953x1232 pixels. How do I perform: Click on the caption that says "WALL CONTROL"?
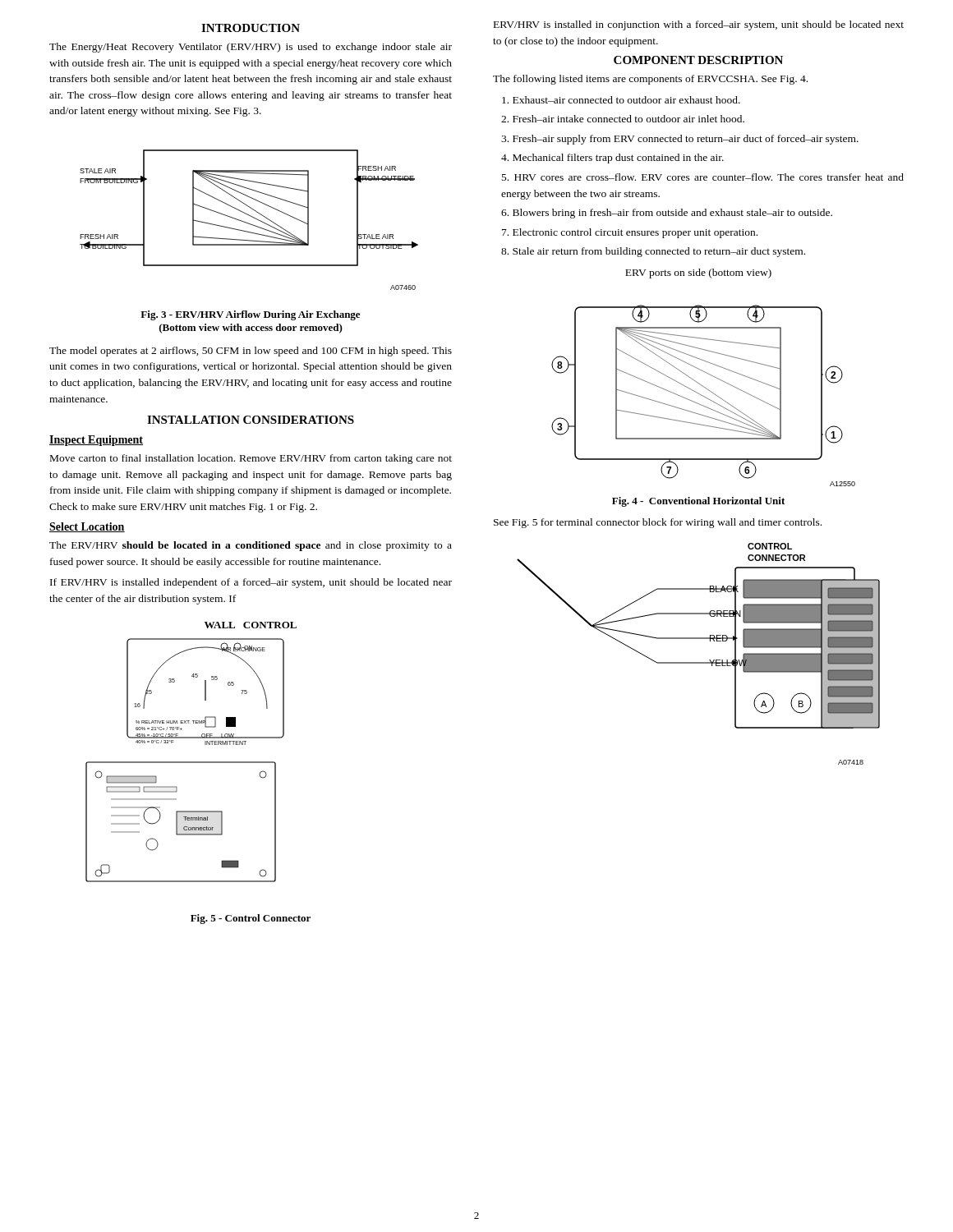pos(251,624)
